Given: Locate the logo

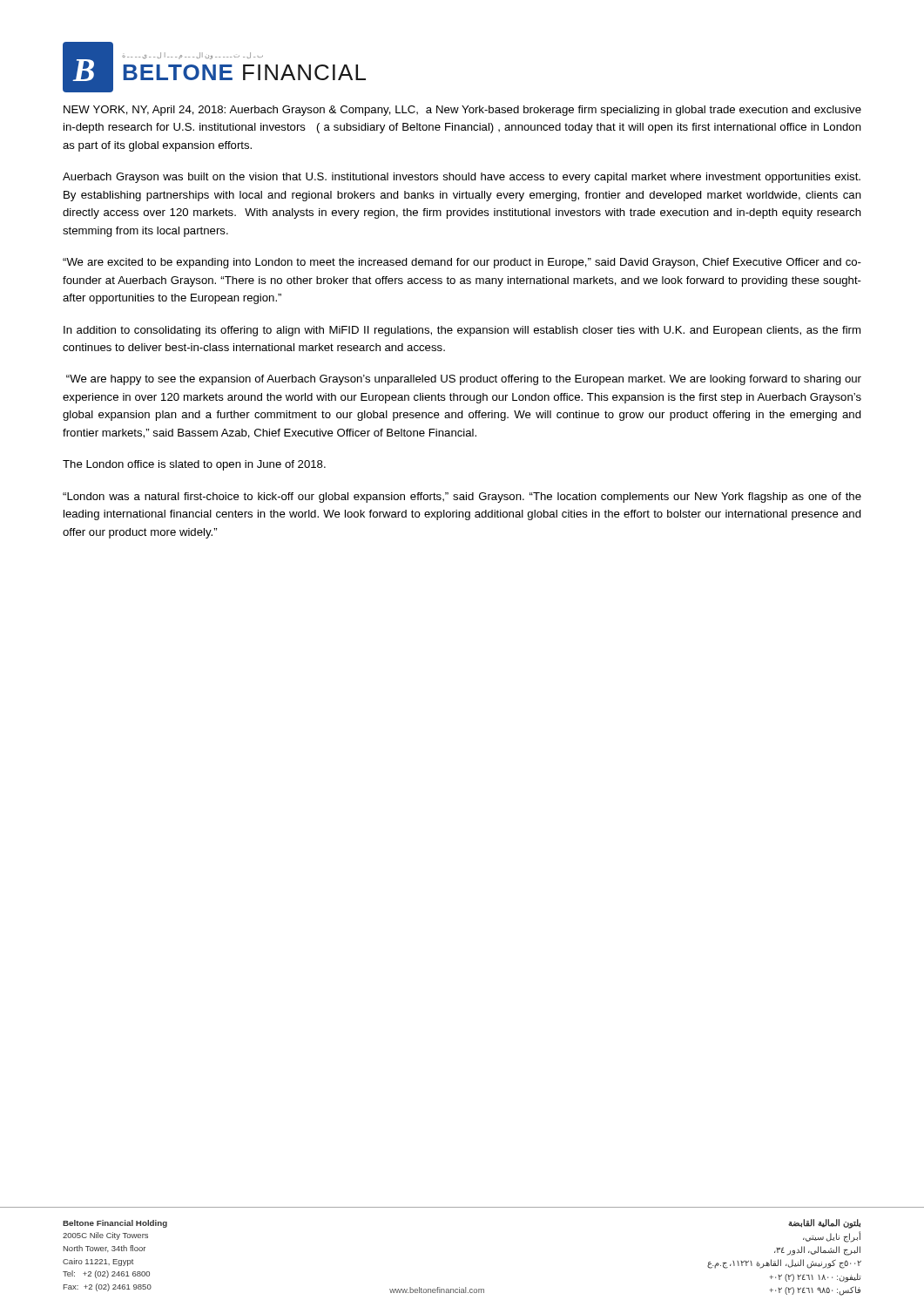Looking at the screenshot, I should 462,67.
